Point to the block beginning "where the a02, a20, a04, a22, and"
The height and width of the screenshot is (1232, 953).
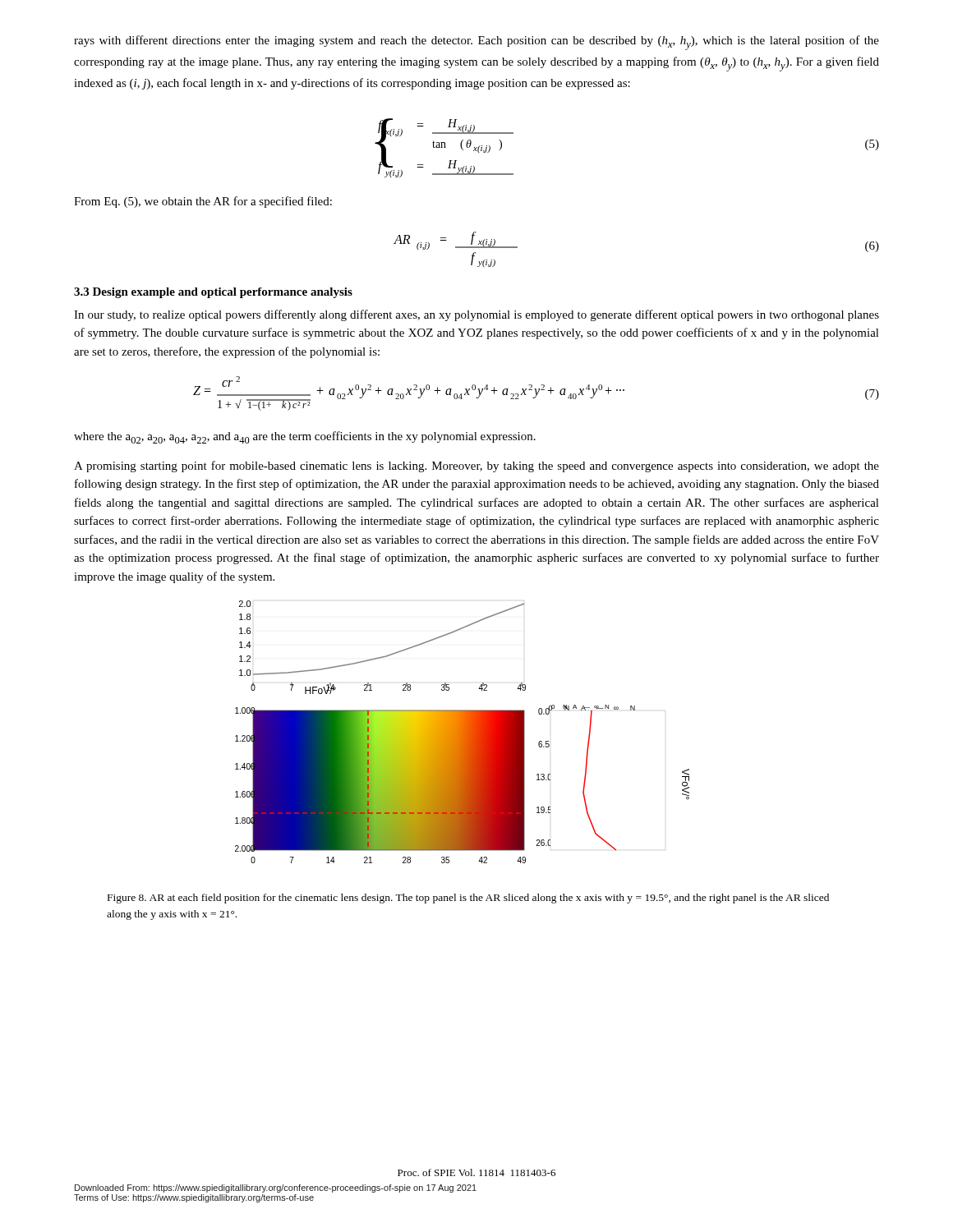(x=305, y=438)
